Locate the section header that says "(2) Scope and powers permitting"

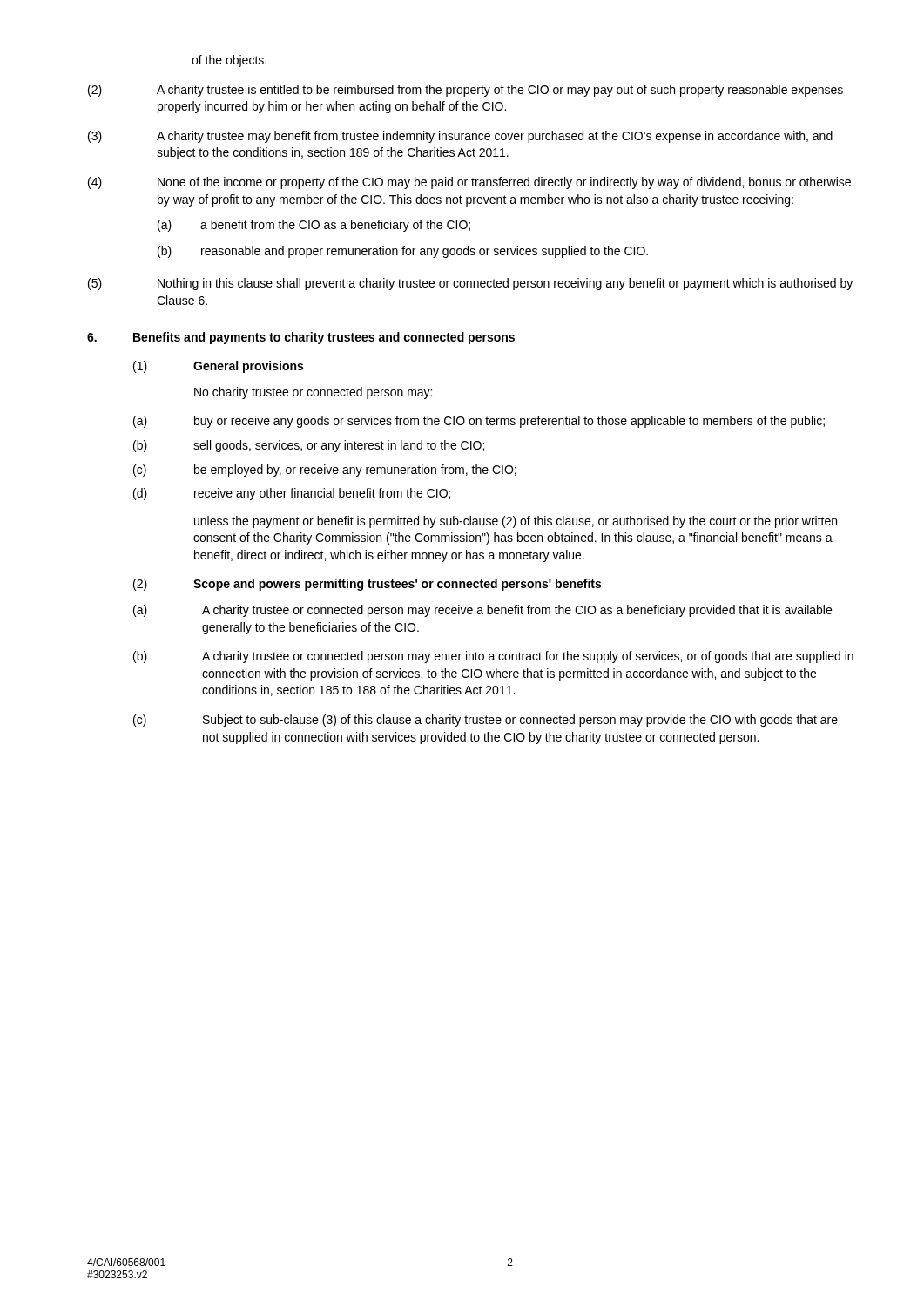point(493,585)
